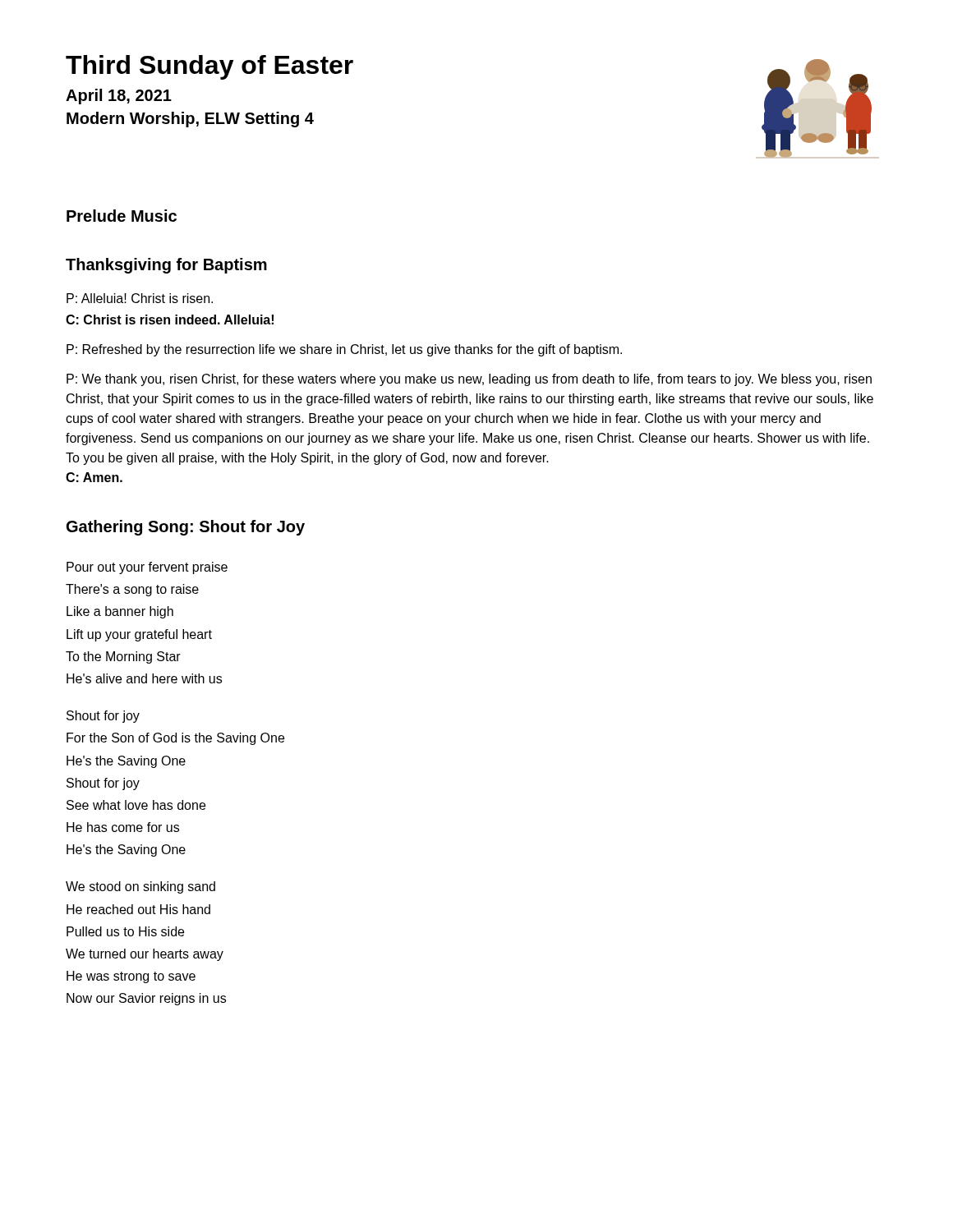This screenshot has height=1232, width=953.
Task: Select the text block starting "P: Refreshed by the resurrection life"
Action: [x=476, y=350]
